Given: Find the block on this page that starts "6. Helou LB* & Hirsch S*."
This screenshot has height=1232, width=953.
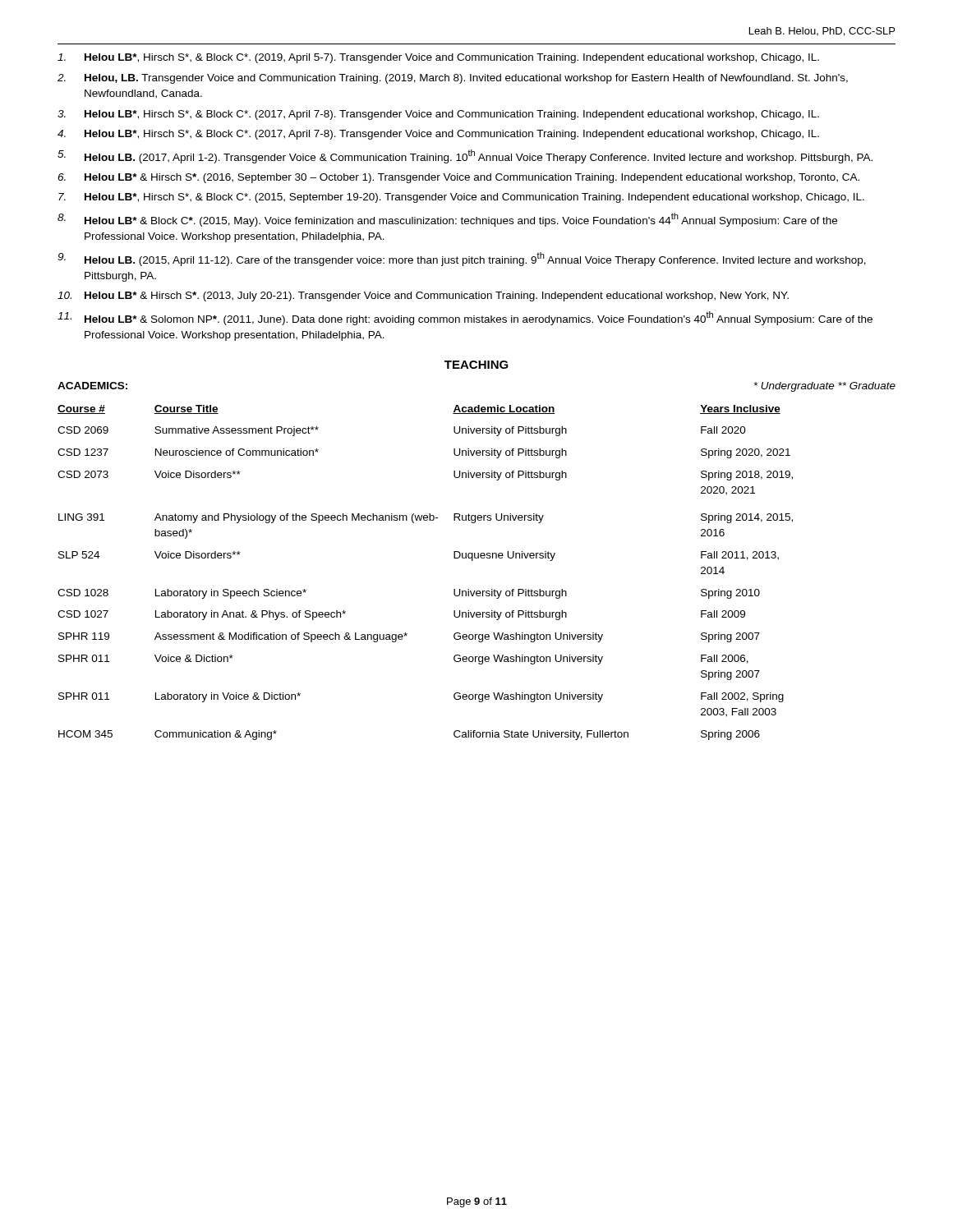Looking at the screenshot, I should (476, 177).
